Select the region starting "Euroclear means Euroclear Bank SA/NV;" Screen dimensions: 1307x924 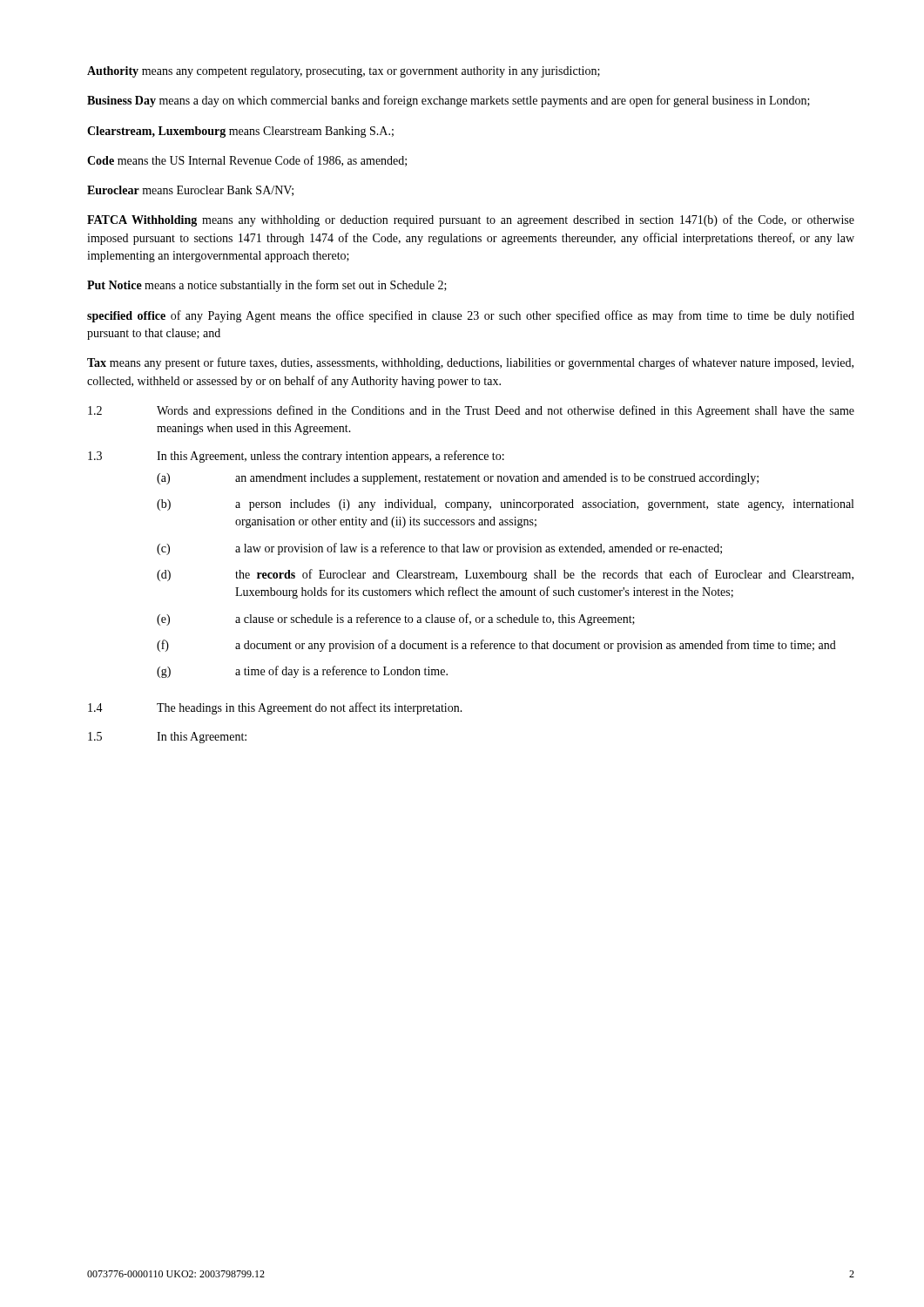pos(191,191)
